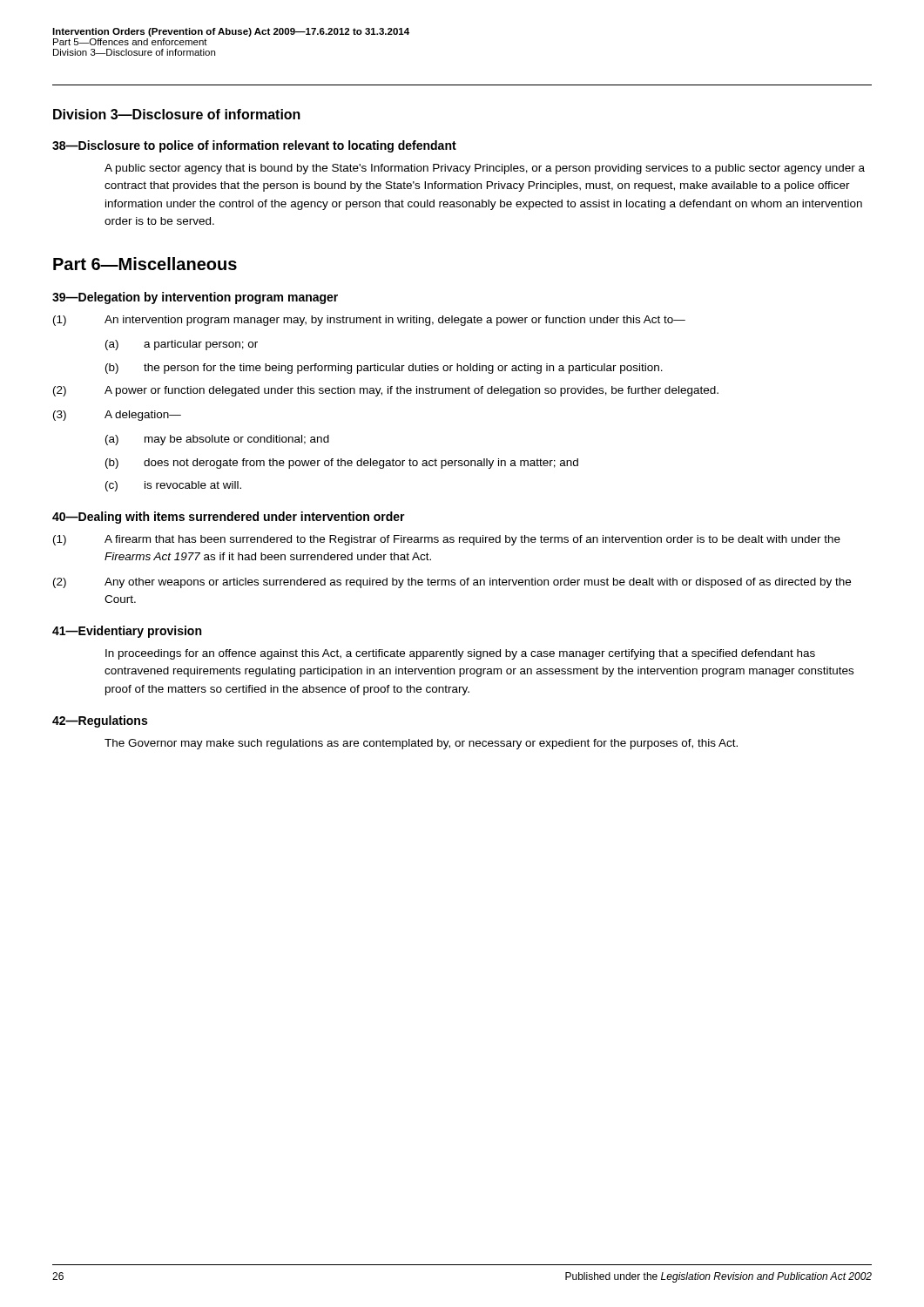Find "Part 6—Miscellaneous" on this page
Viewport: 924px width, 1307px height.
coord(145,264)
